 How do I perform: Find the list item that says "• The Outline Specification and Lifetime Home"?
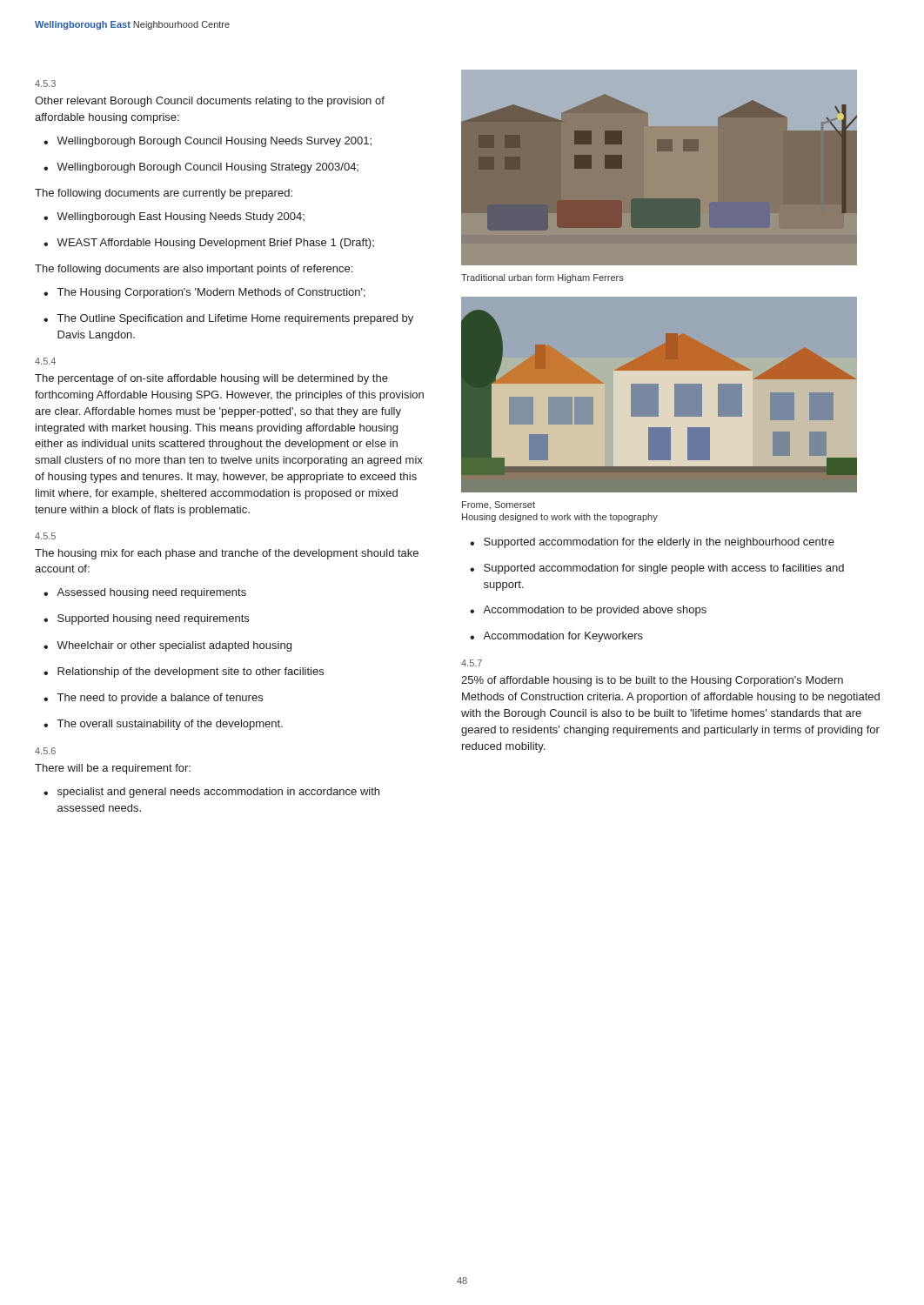click(235, 327)
